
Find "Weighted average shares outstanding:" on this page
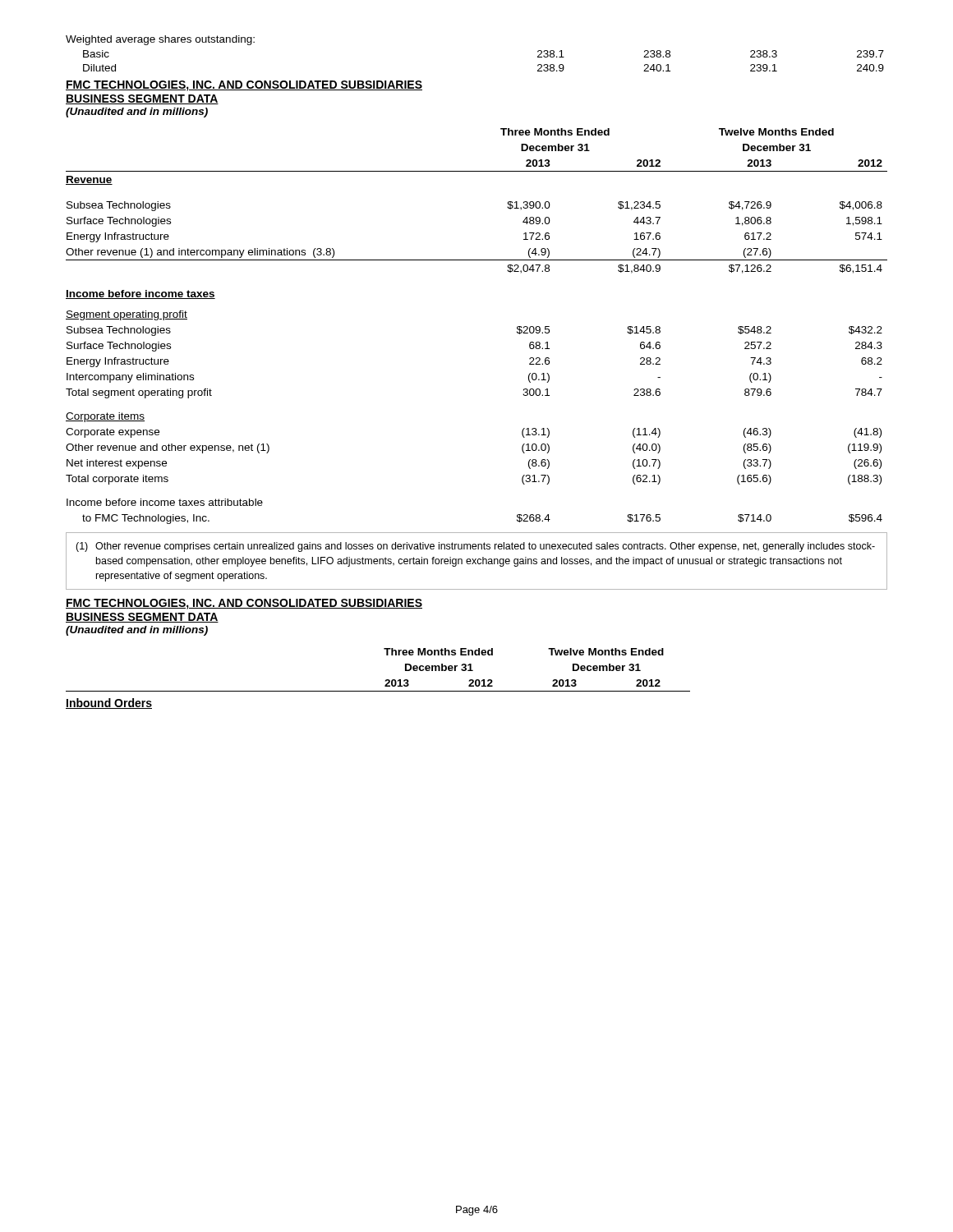pos(161,39)
